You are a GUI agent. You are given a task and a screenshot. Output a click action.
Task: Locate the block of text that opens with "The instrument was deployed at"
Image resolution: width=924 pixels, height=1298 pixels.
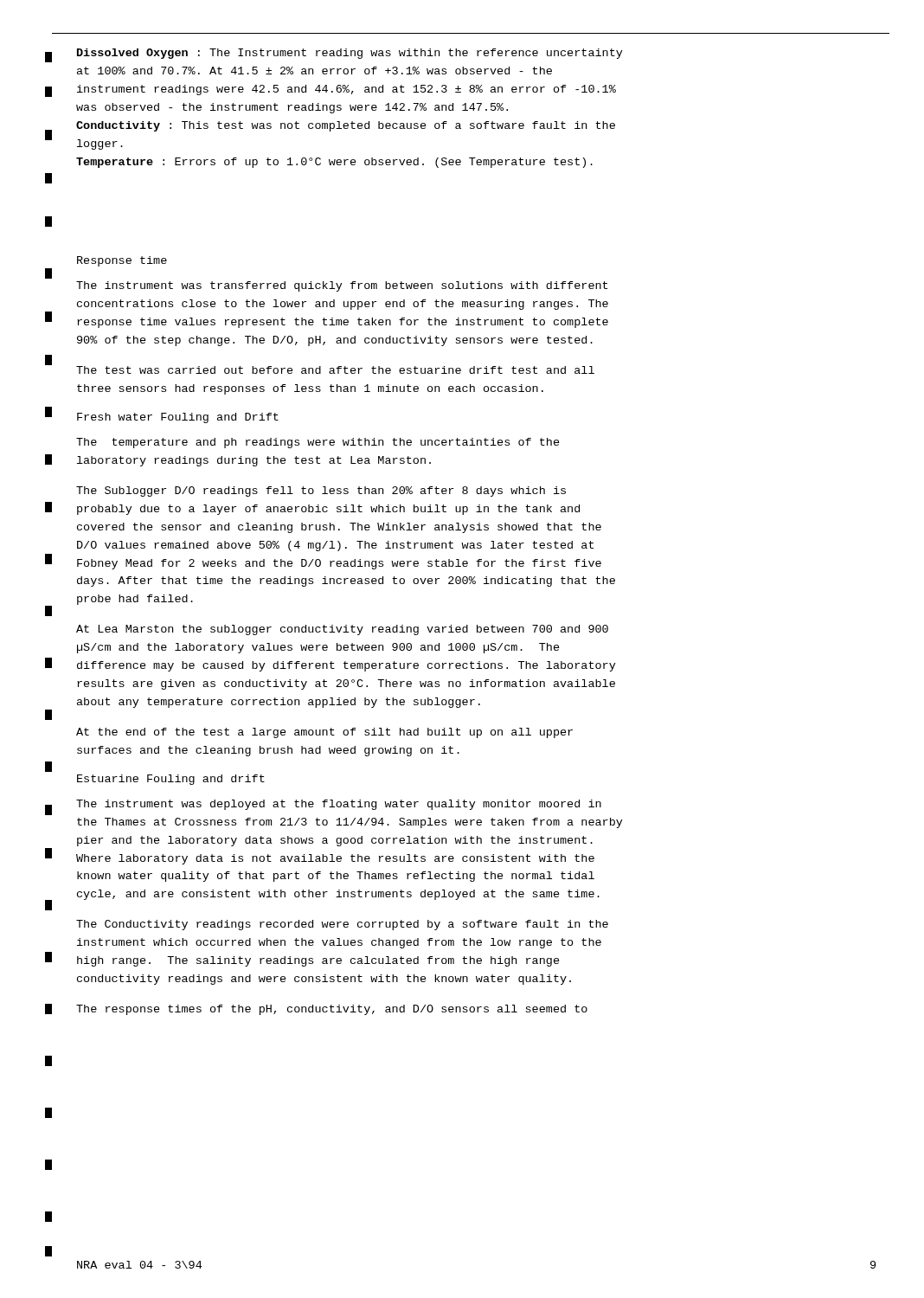[x=350, y=849]
